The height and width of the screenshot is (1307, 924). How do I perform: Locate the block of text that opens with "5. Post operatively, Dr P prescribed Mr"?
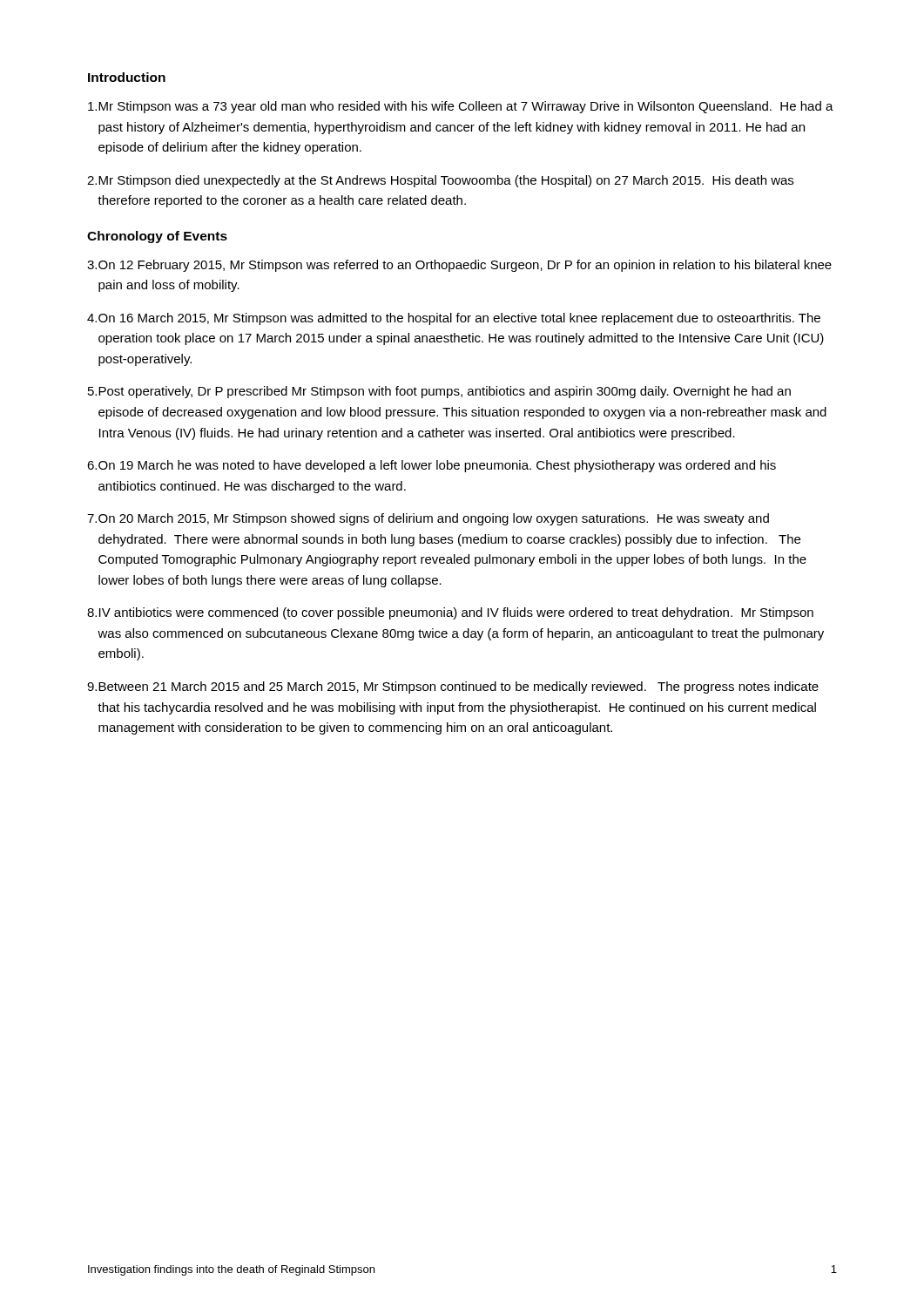pos(462,412)
